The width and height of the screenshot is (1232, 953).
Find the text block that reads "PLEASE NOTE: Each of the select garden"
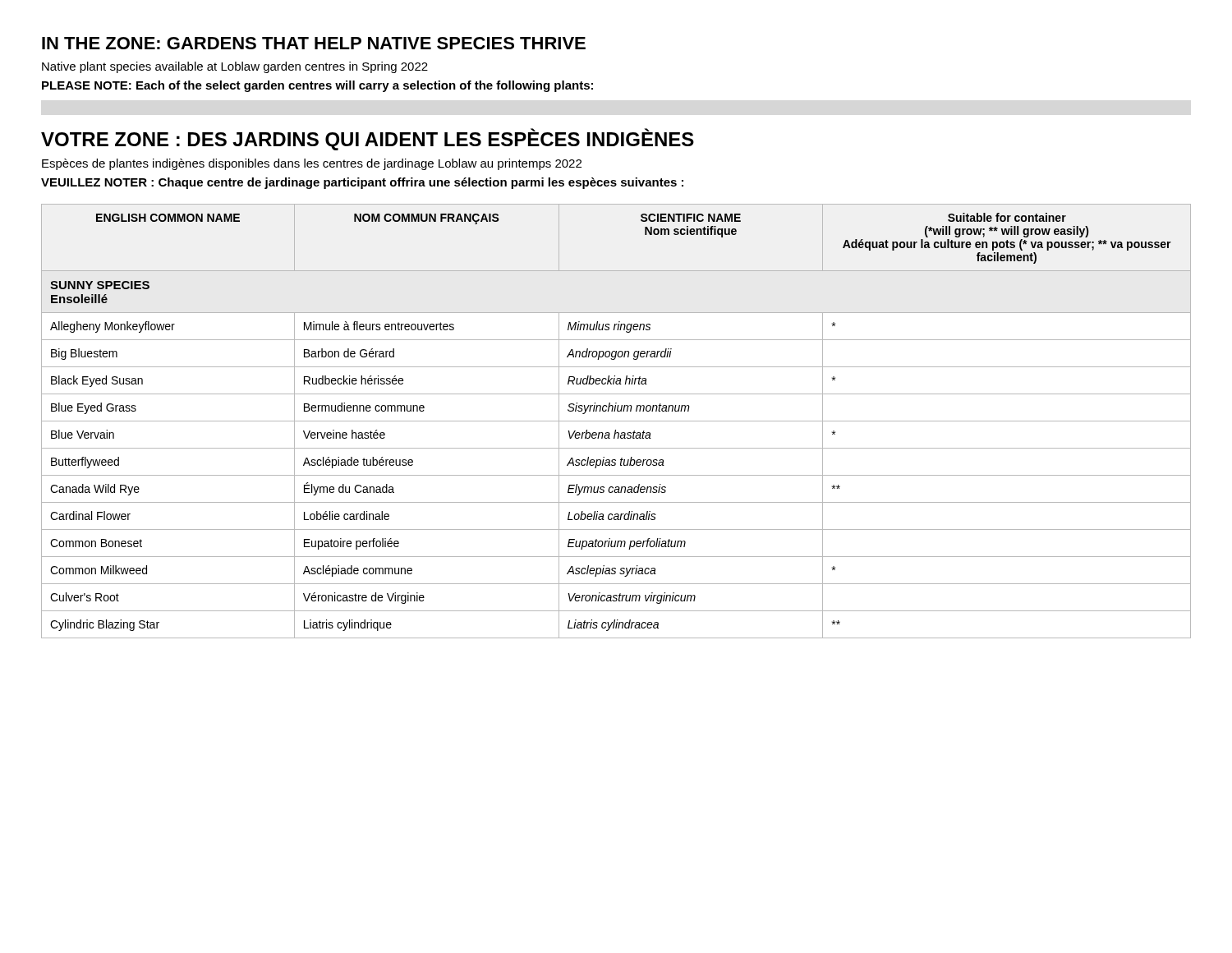coord(318,85)
